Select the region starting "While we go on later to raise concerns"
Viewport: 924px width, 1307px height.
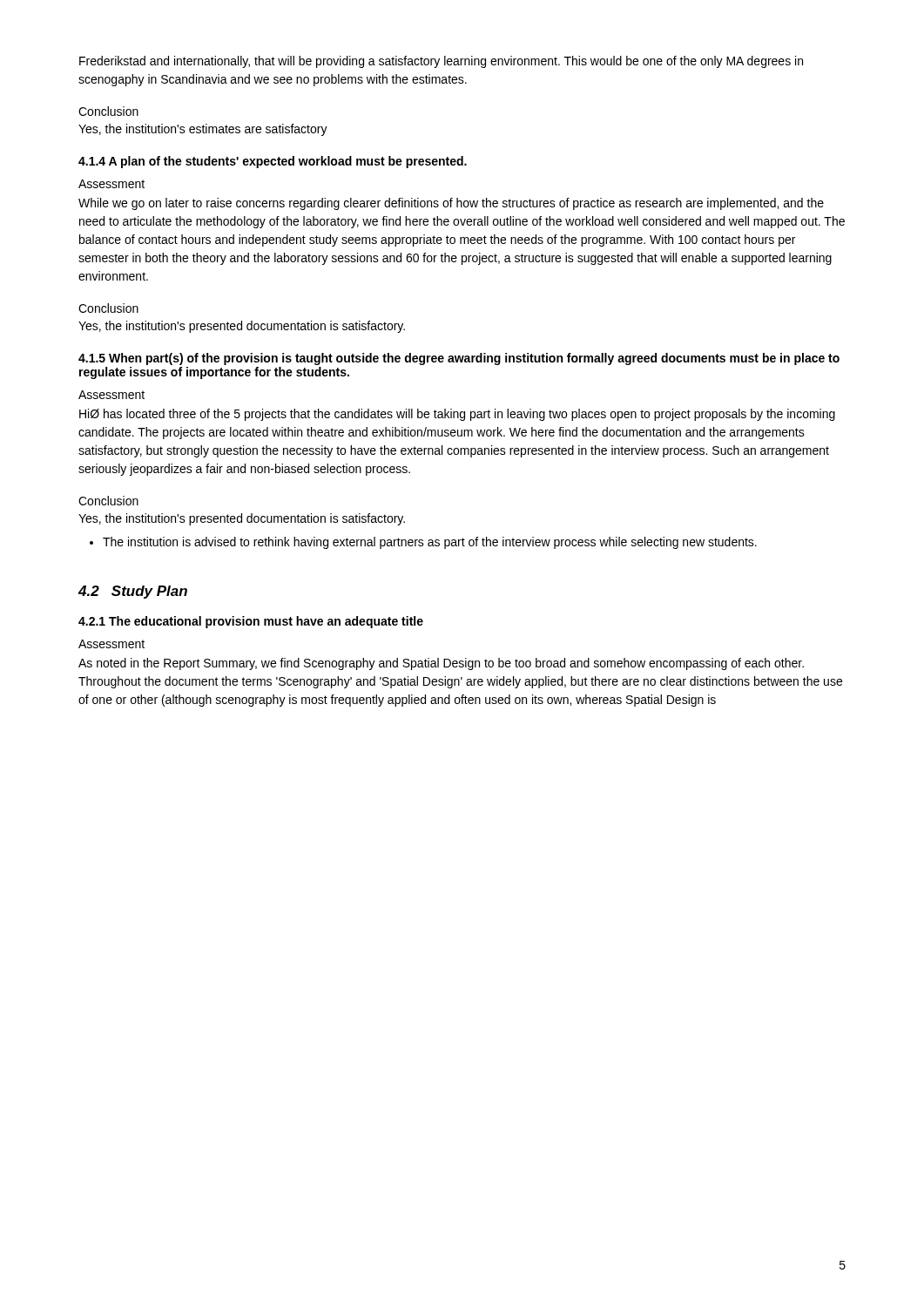(462, 240)
